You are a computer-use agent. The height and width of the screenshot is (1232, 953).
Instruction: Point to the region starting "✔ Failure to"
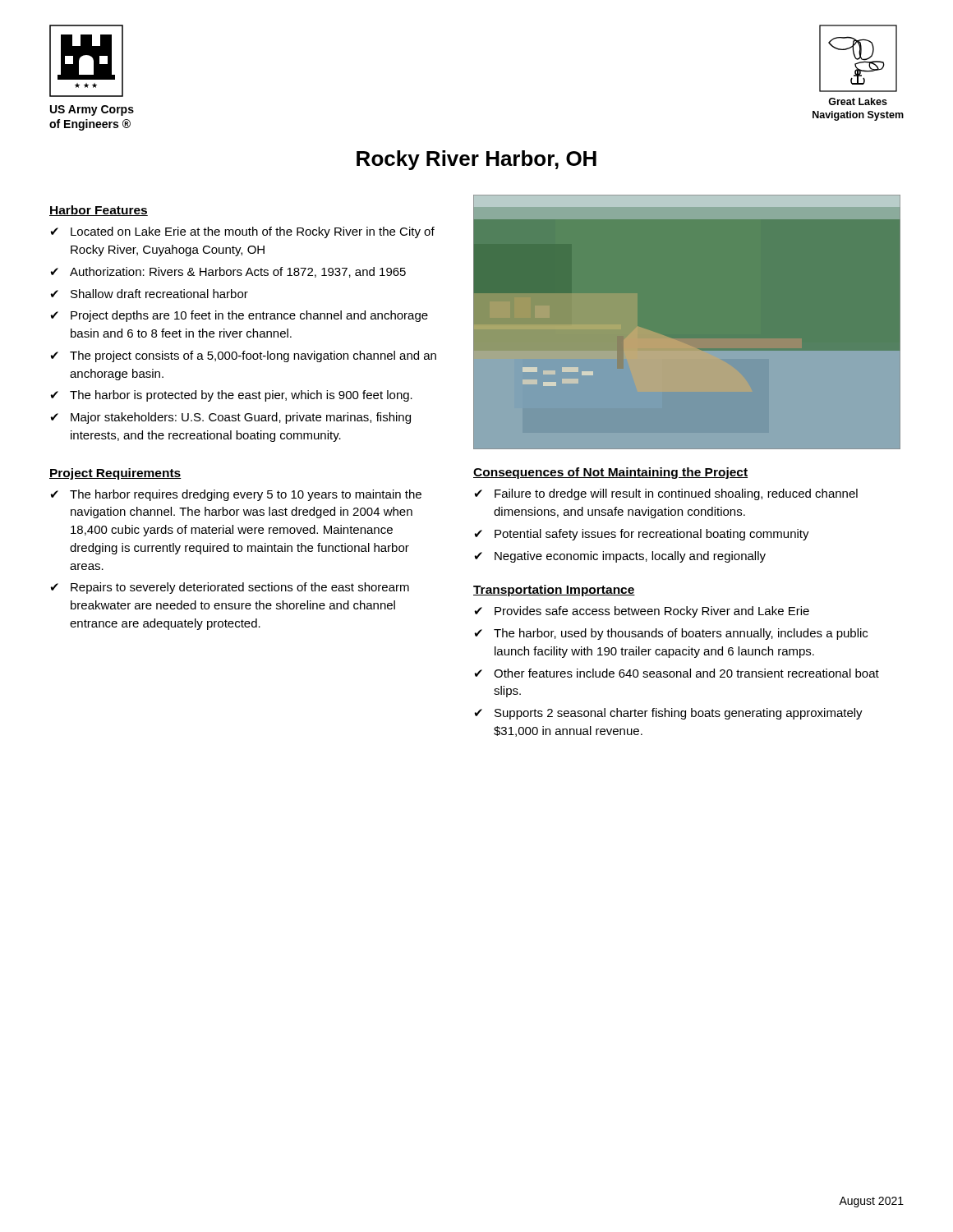[x=688, y=503]
